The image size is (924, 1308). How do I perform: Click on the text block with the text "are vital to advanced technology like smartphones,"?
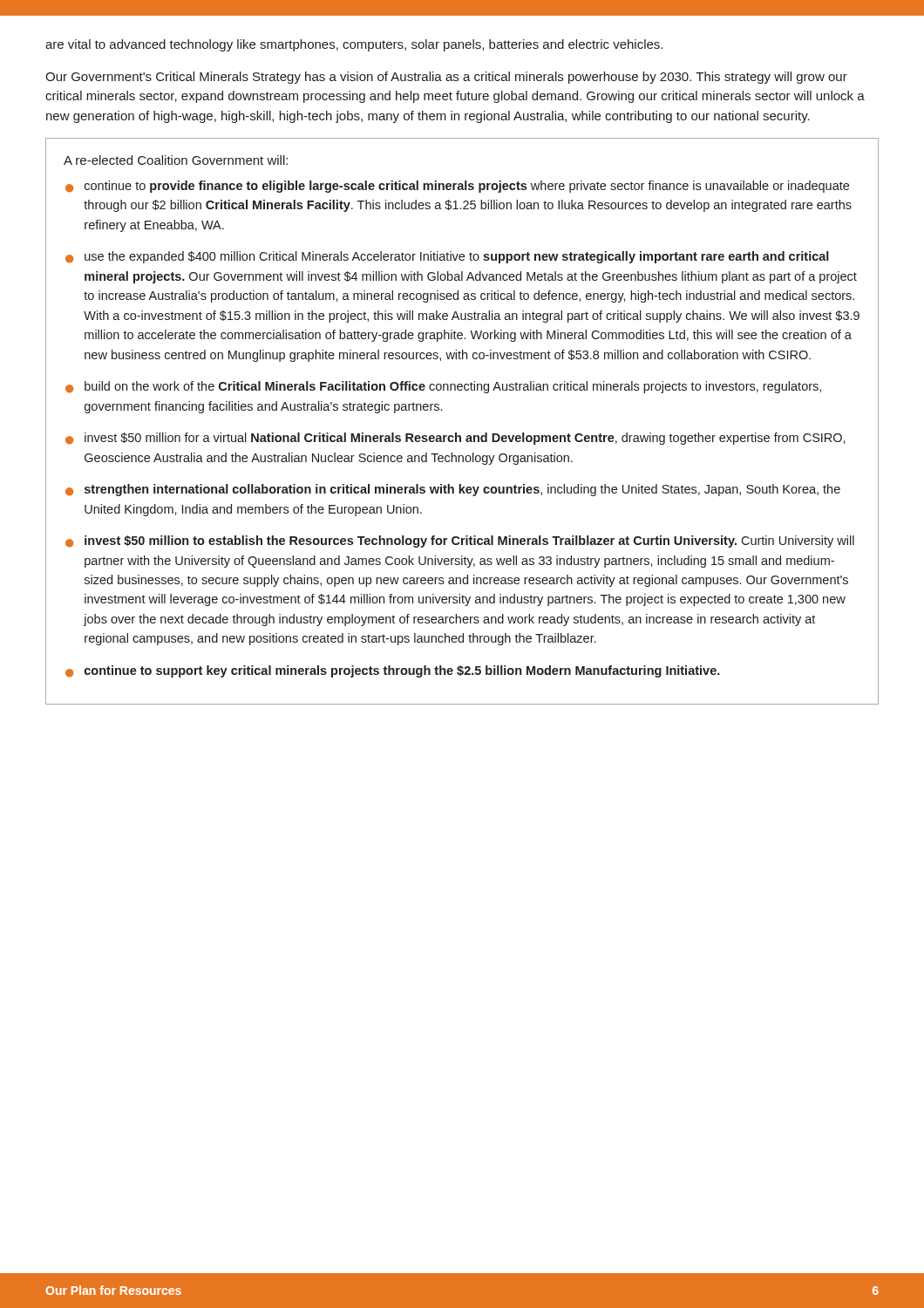click(355, 44)
